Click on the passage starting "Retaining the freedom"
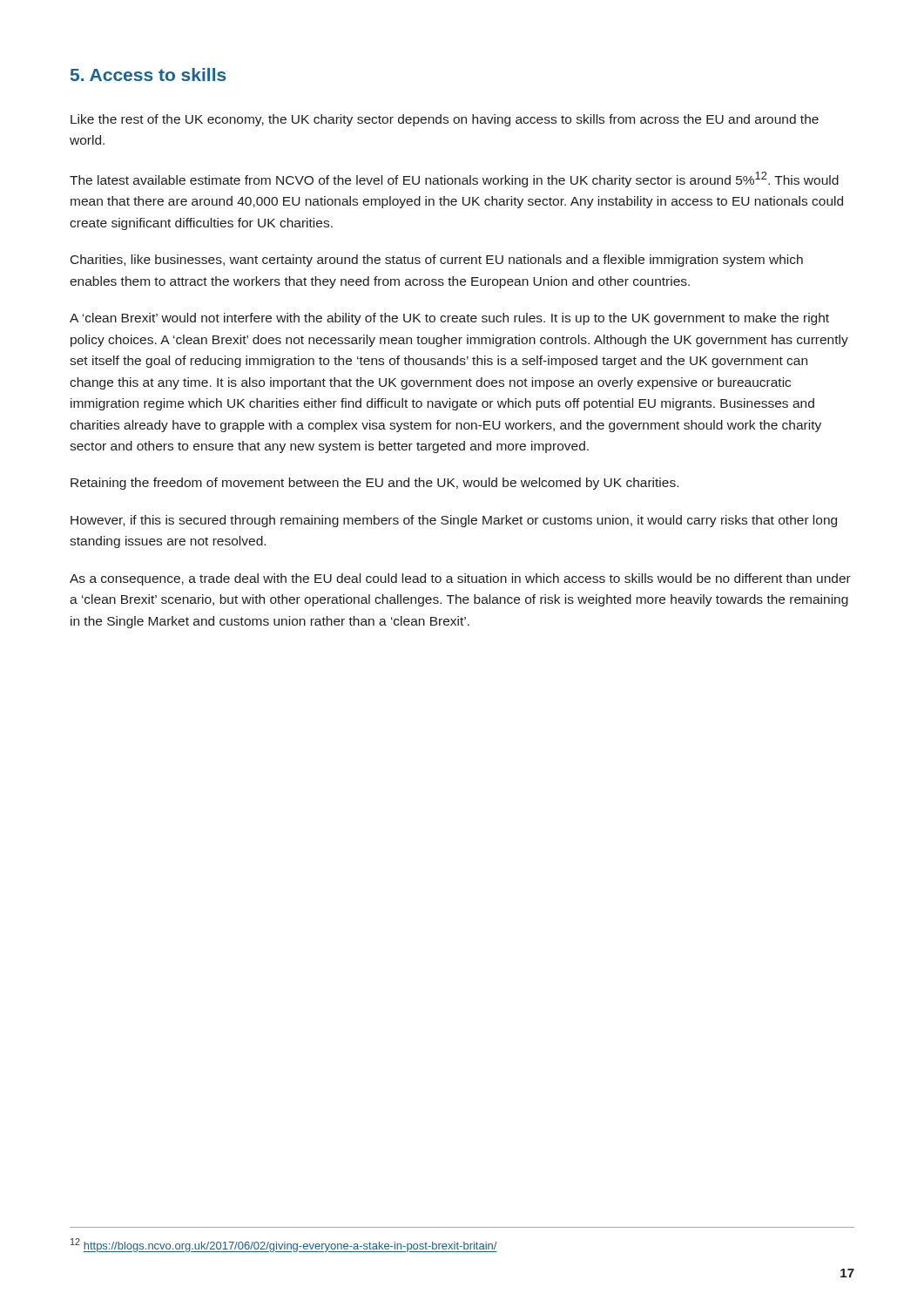This screenshot has height=1307, width=924. coord(375,483)
